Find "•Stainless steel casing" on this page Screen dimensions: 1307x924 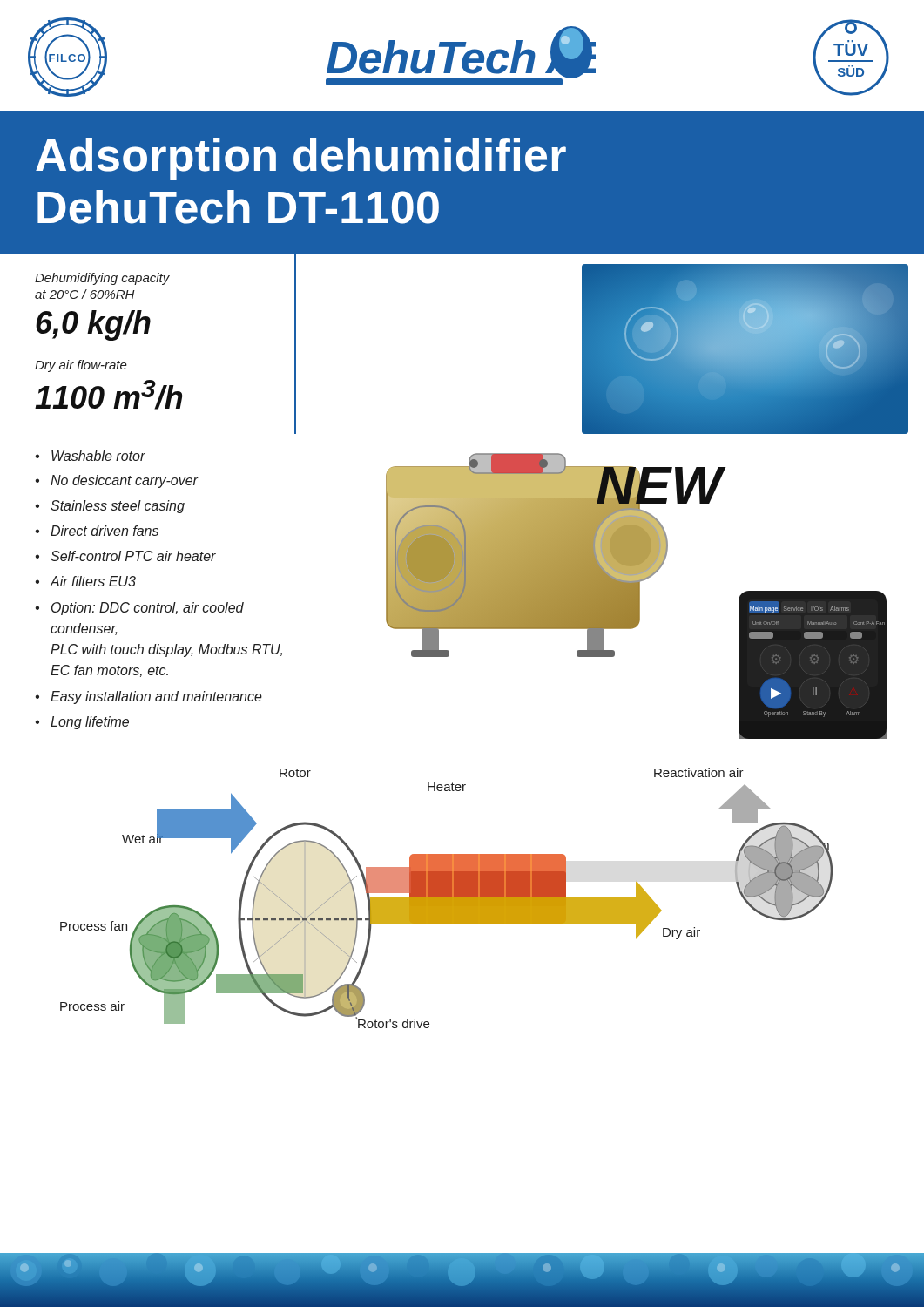pyautogui.click(x=110, y=507)
